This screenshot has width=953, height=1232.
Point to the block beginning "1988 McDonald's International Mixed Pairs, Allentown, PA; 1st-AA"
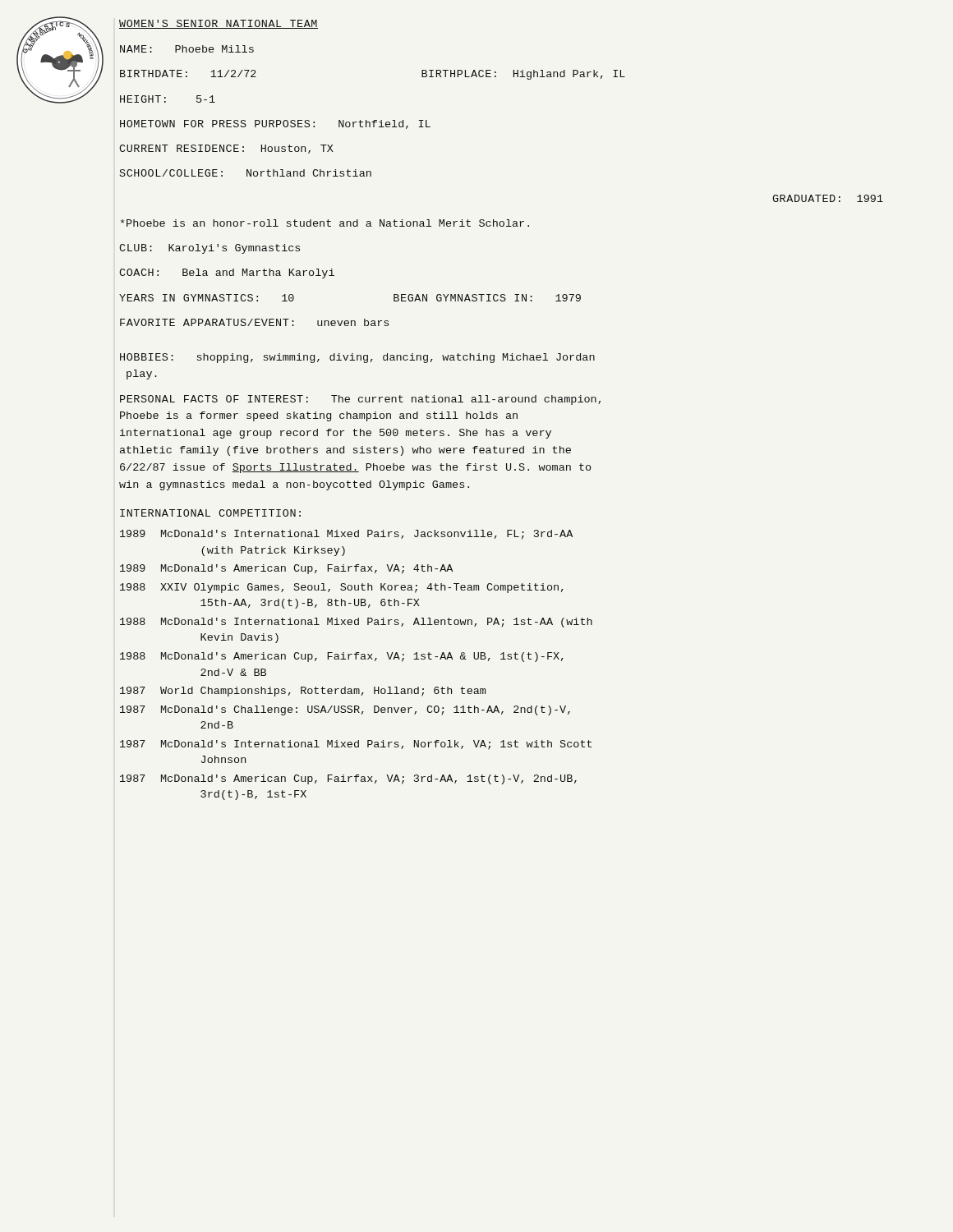click(x=518, y=630)
